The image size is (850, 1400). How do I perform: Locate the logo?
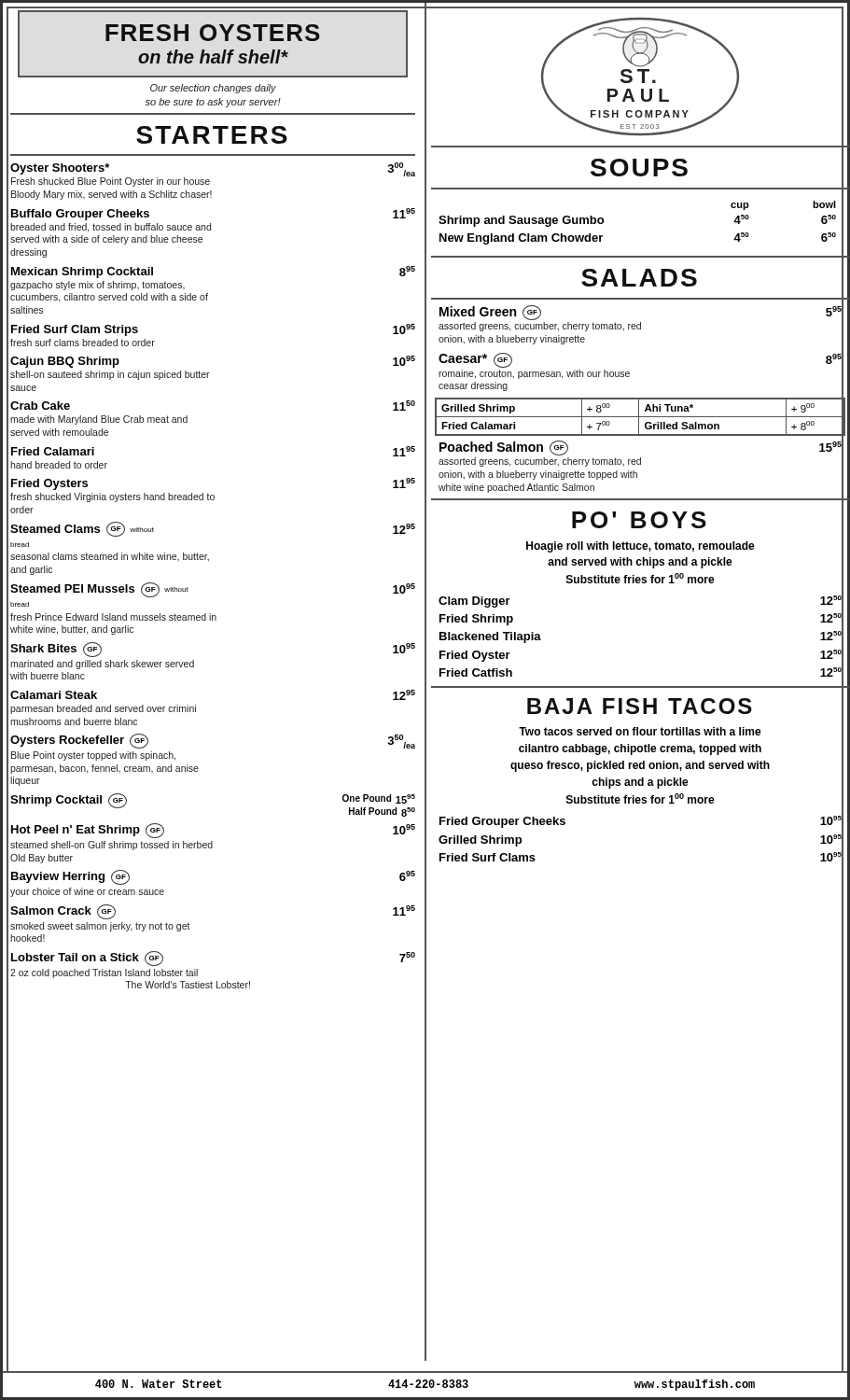[x=639, y=76]
